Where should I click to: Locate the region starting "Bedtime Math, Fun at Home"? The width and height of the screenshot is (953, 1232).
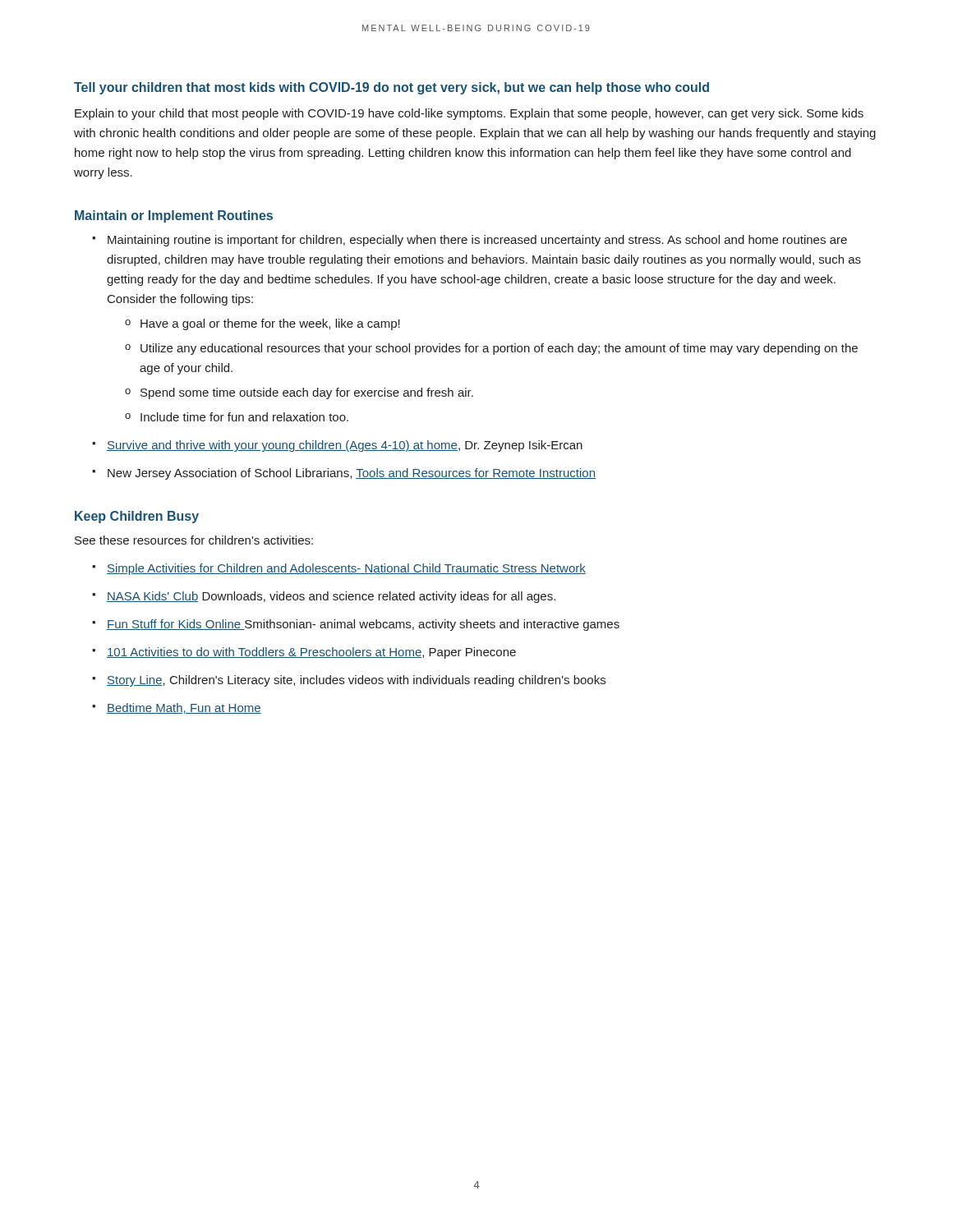pos(184,708)
